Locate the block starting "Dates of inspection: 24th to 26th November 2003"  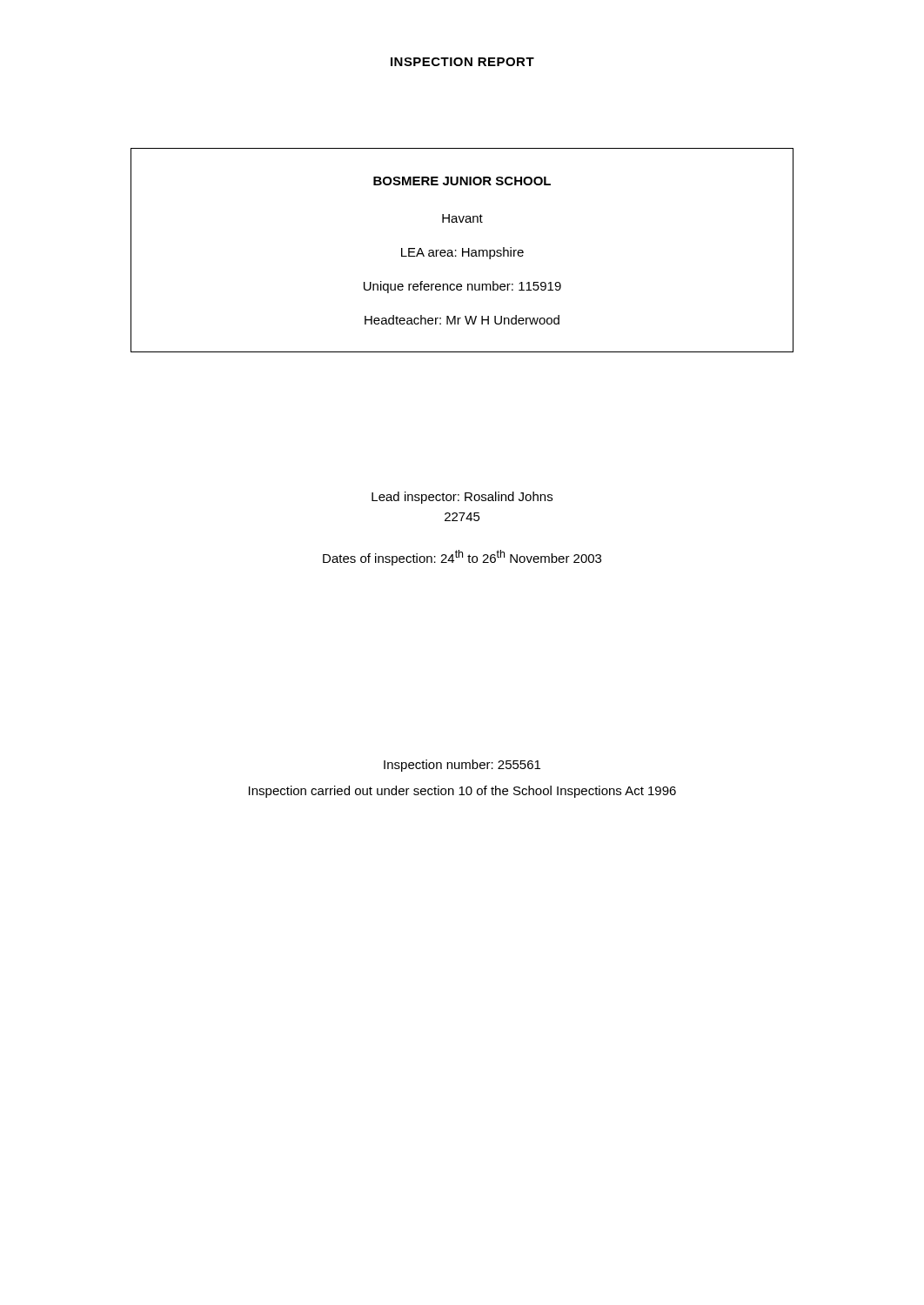tap(462, 557)
